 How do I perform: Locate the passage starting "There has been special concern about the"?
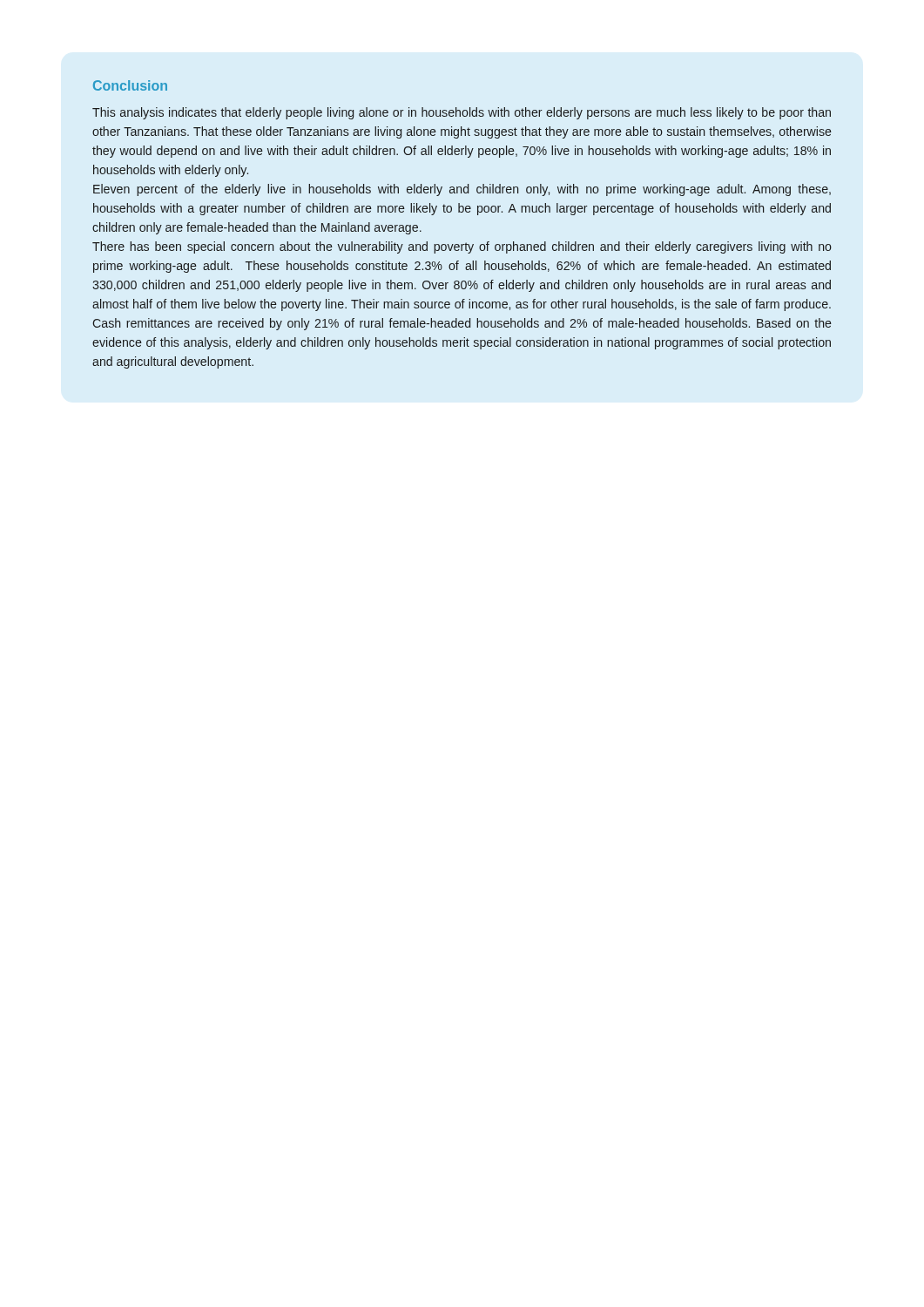462,304
